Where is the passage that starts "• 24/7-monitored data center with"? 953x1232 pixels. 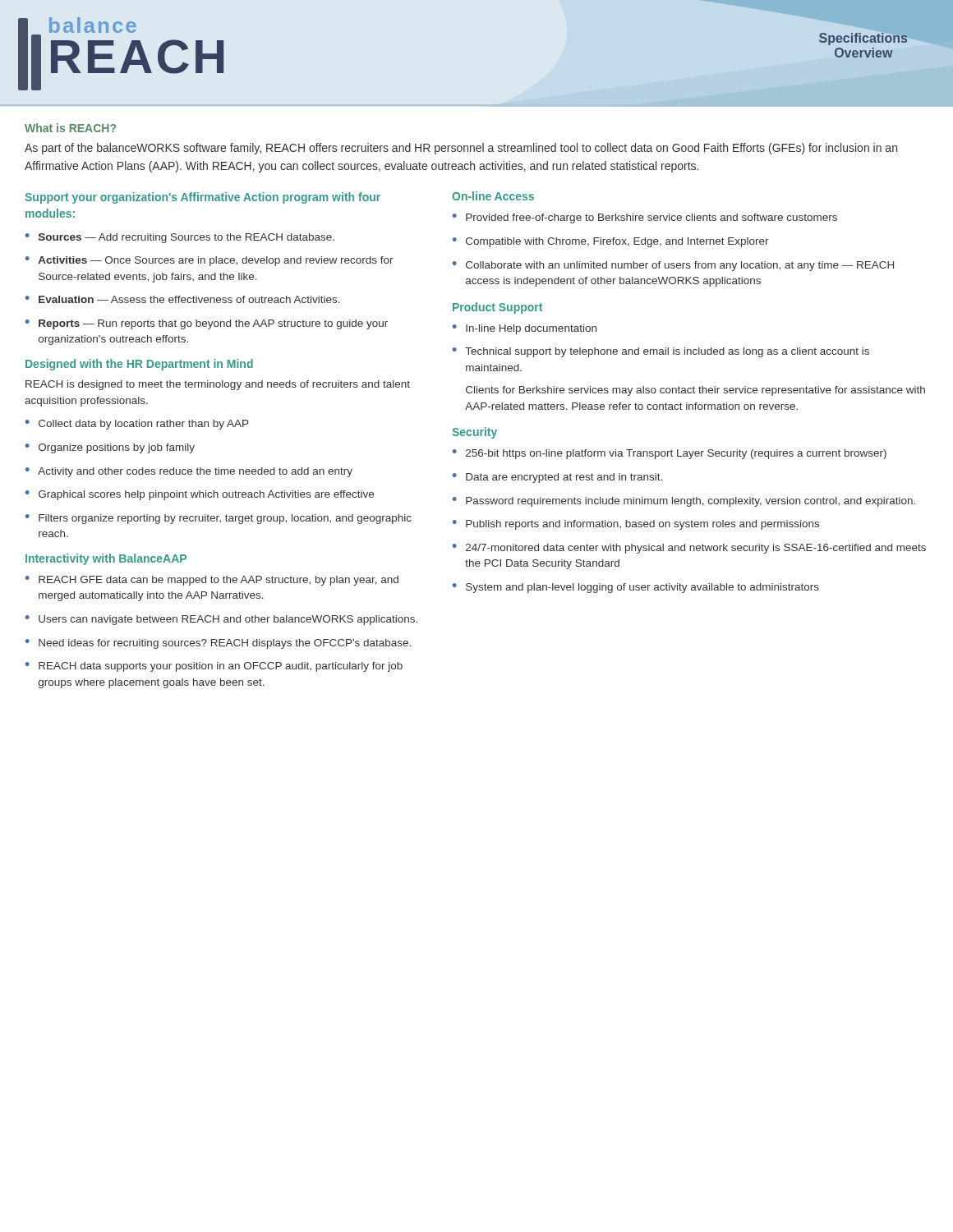(690, 555)
